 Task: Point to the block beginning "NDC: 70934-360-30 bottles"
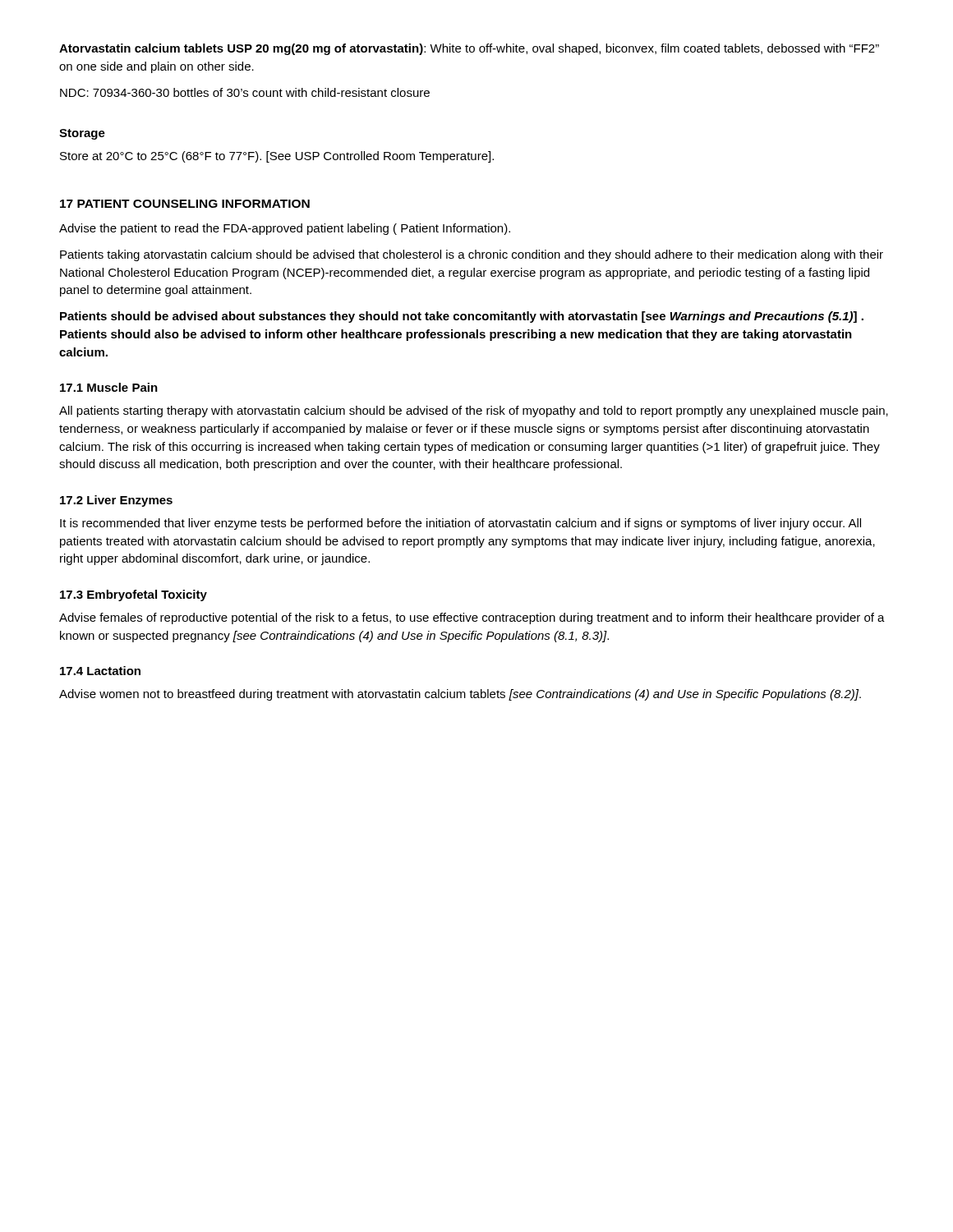coord(245,92)
